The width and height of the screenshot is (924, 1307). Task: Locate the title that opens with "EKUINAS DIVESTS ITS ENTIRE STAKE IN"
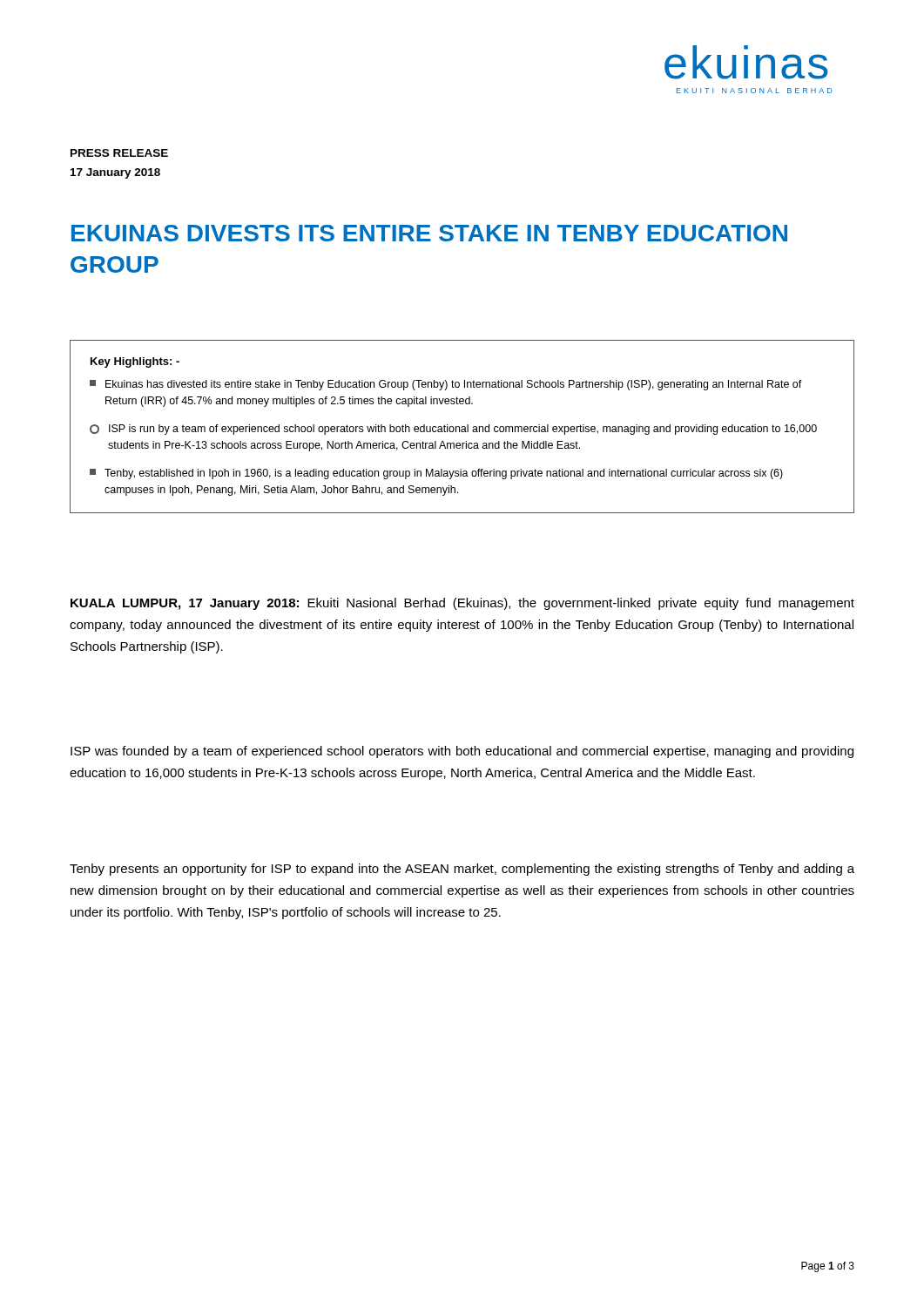point(462,250)
